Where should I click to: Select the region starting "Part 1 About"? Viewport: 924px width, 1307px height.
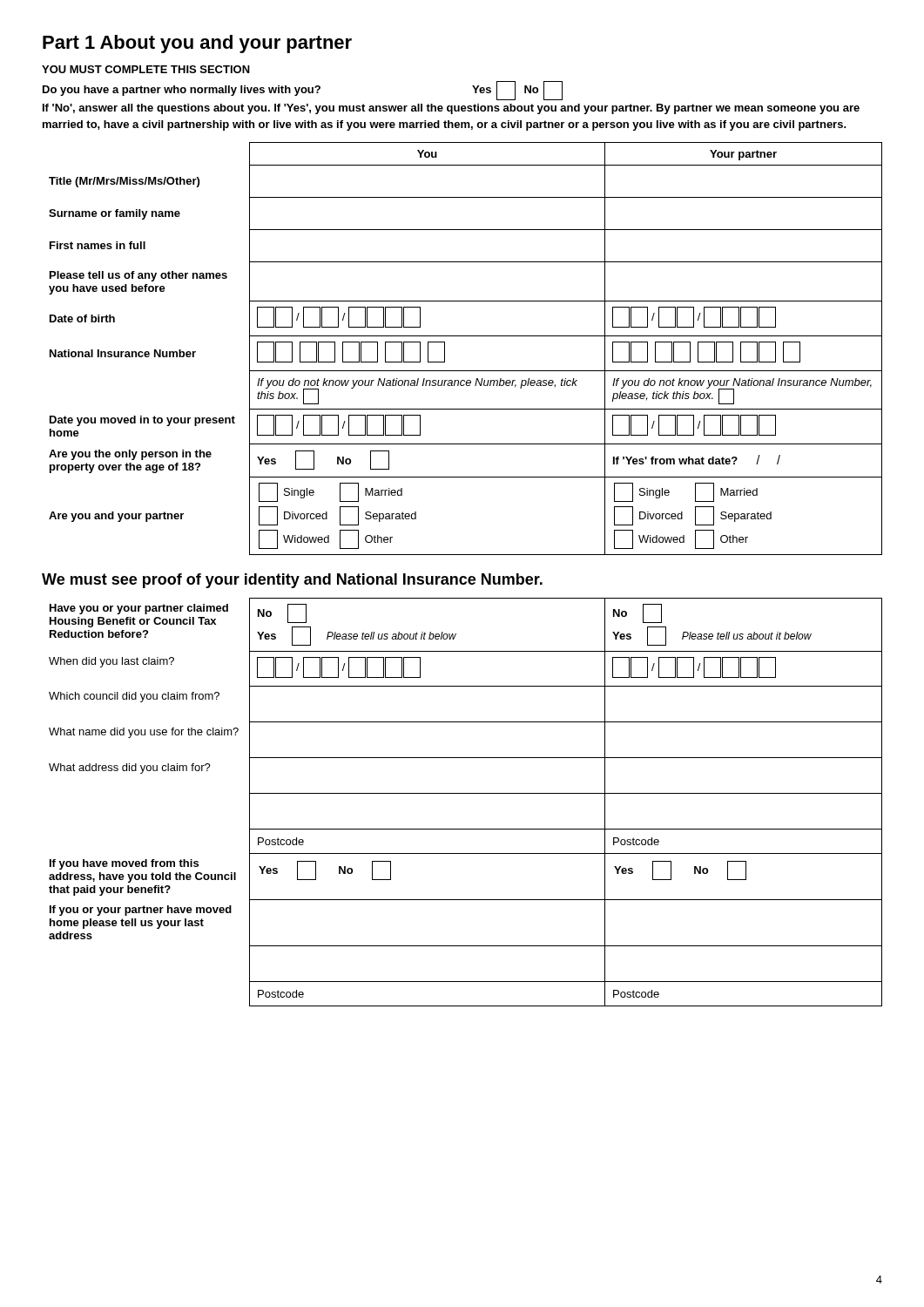tap(197, 42)
